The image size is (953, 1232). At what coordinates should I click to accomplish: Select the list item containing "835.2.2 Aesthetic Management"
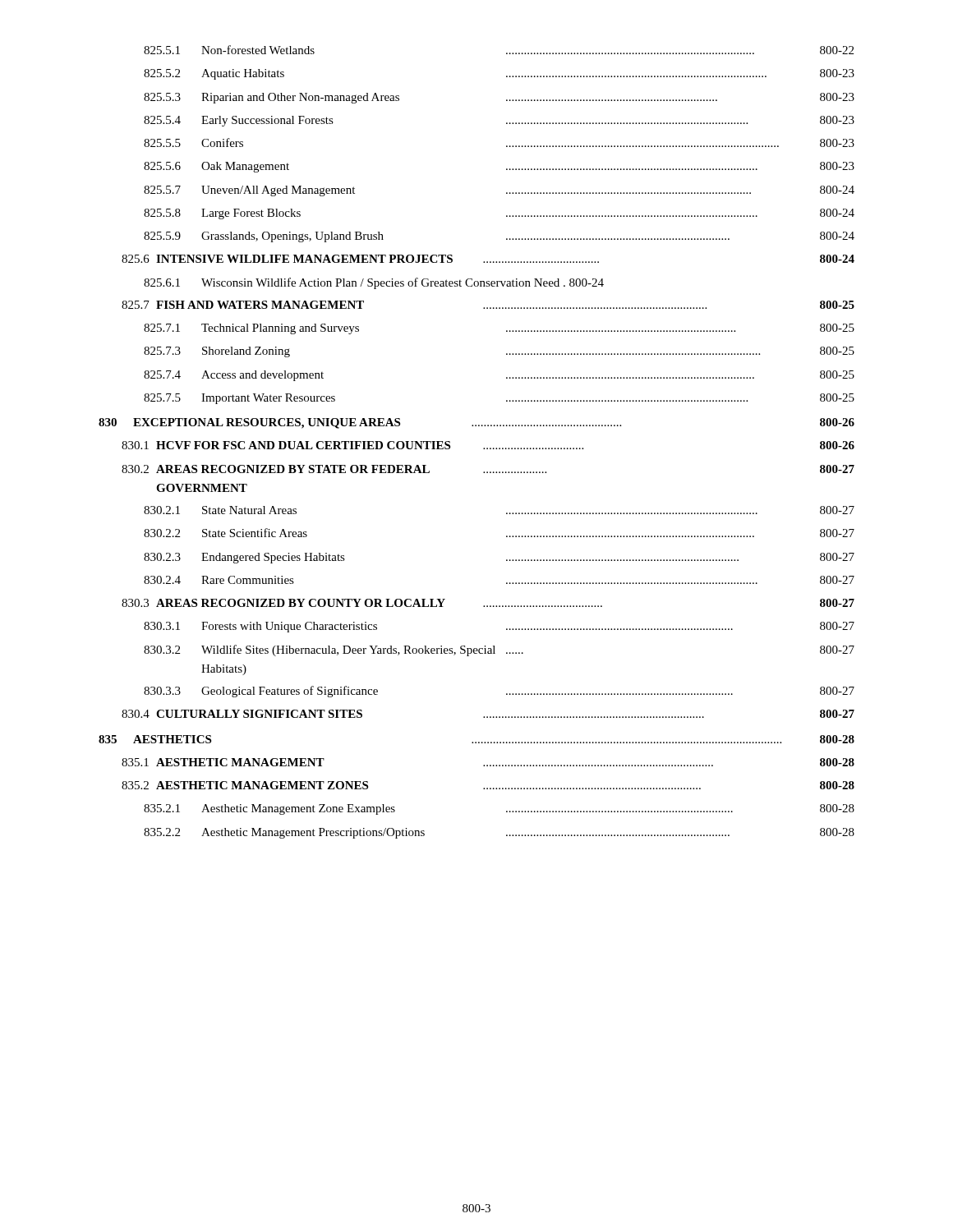[499, 833]
